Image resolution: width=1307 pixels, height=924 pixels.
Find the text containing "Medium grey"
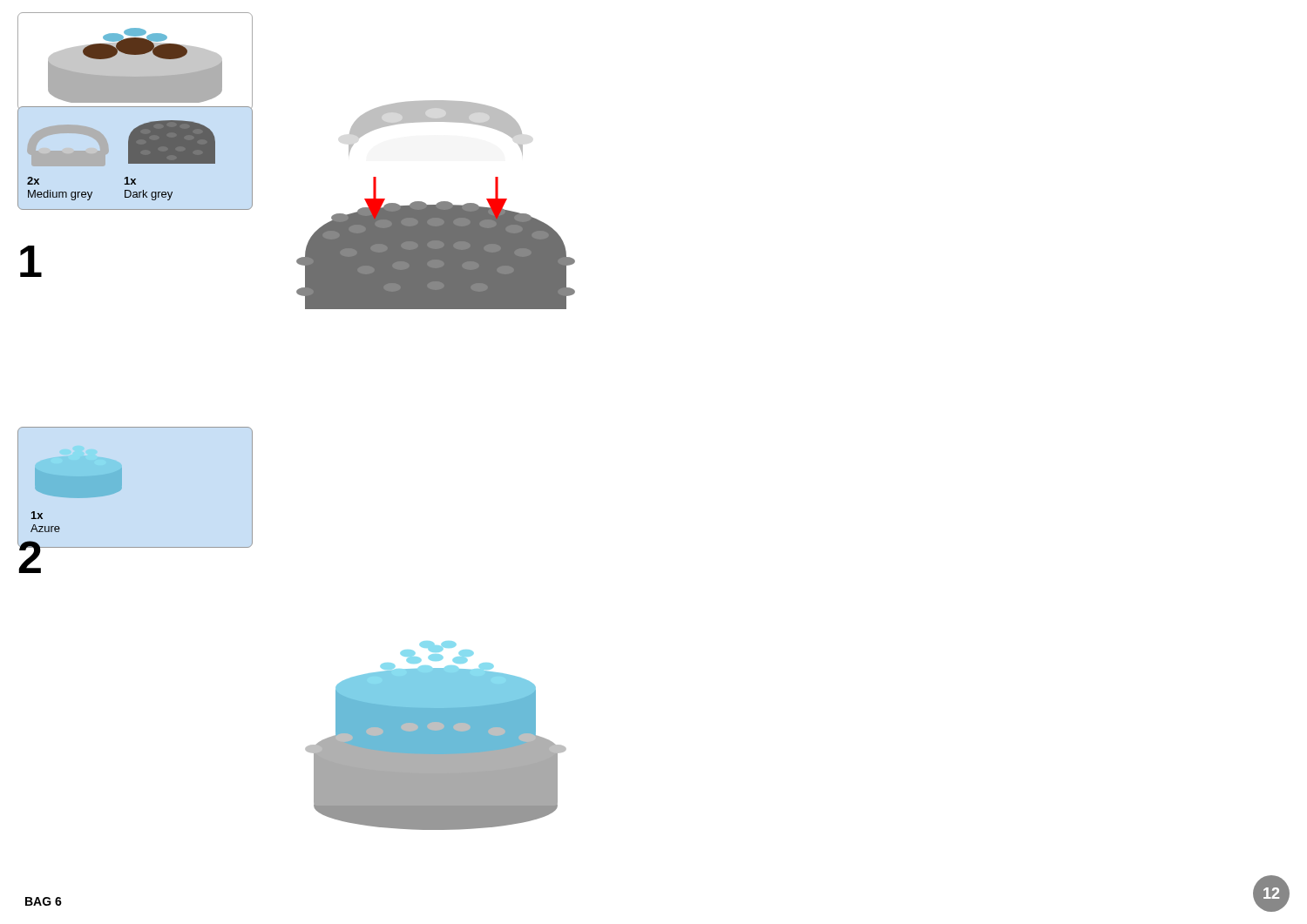point(60,194)
